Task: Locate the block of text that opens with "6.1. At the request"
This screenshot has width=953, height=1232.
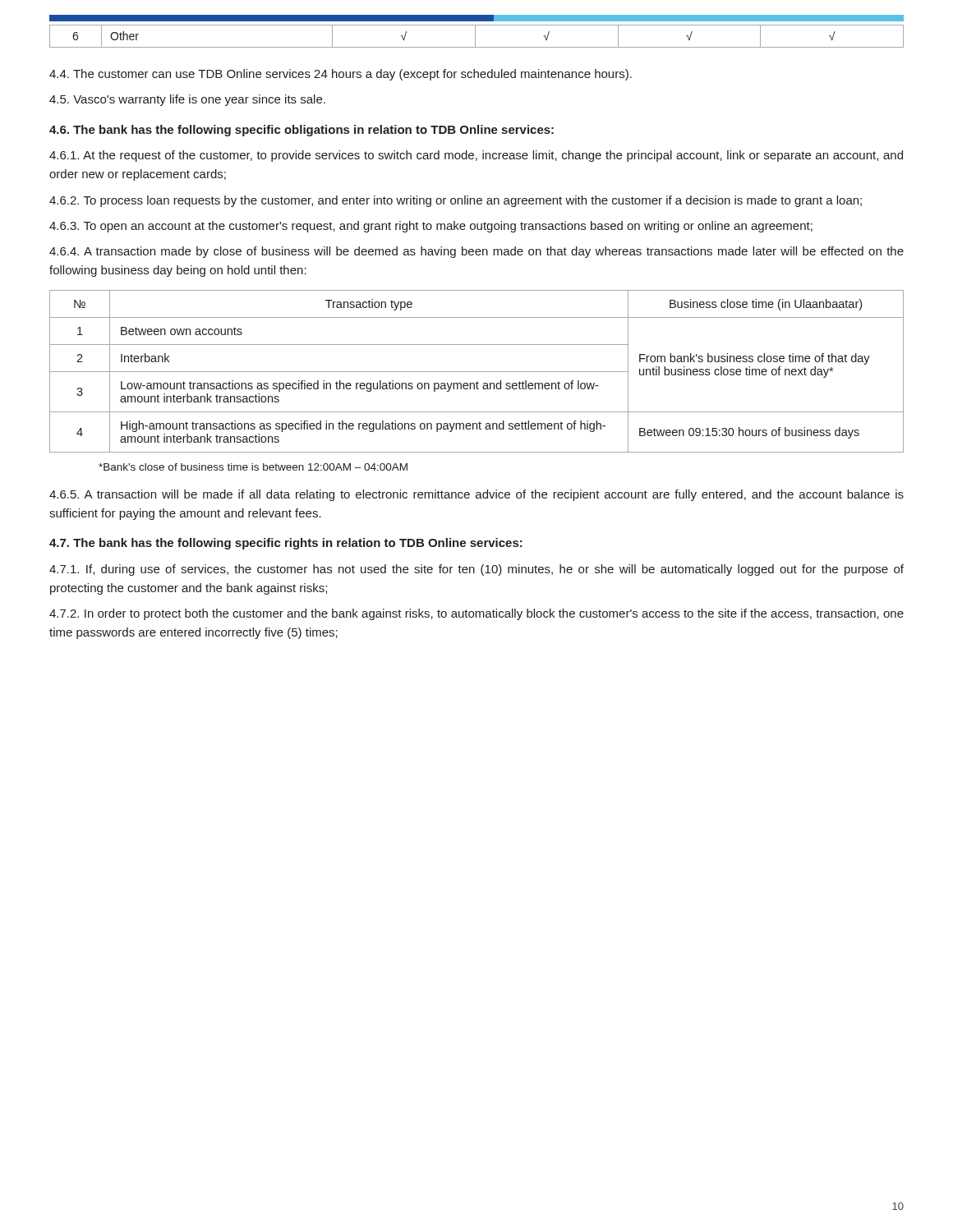Action: [476, 164]
